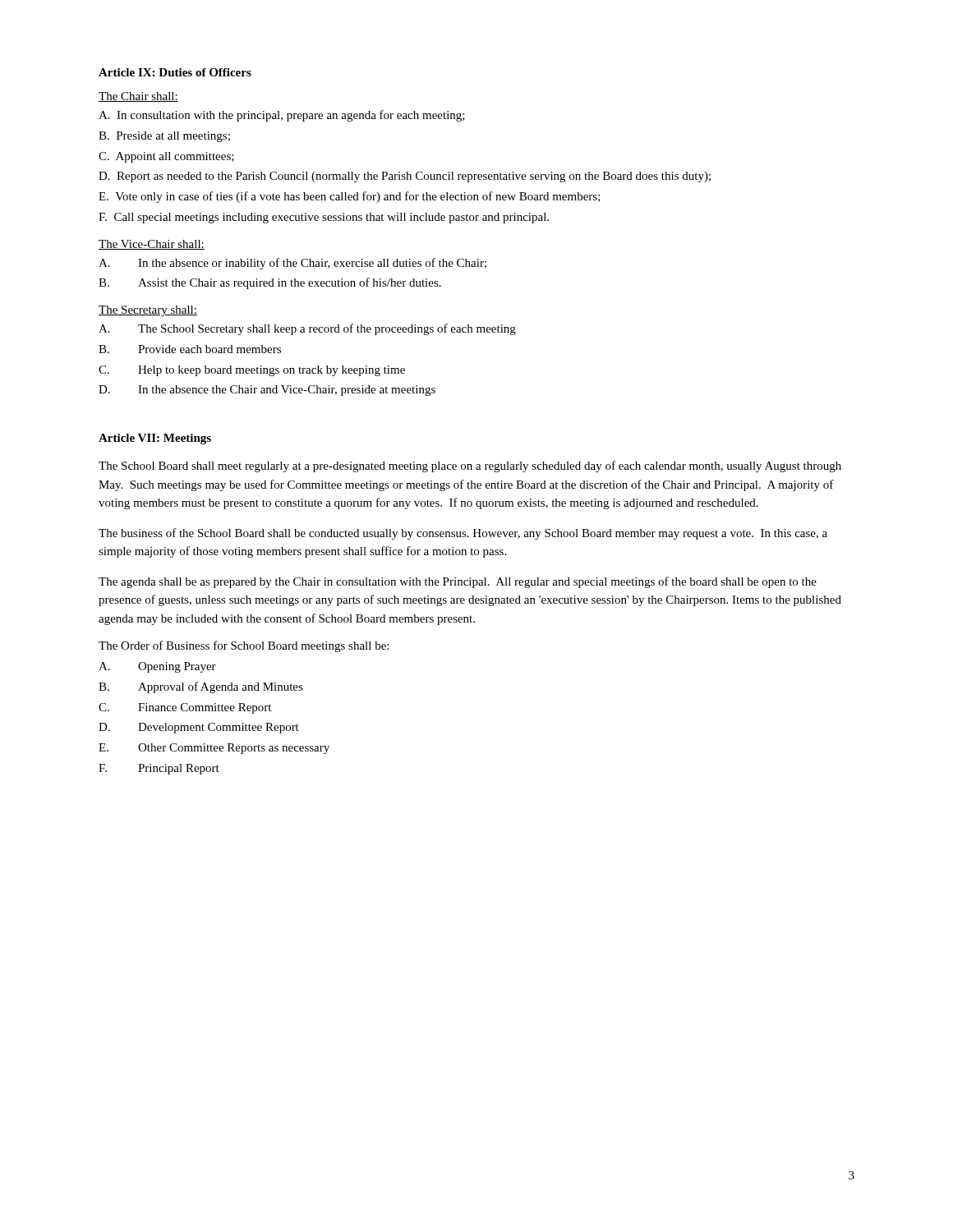Find the passage starting "A. In the absence"
Screen dimensions: 1232x953
point(293,263)
